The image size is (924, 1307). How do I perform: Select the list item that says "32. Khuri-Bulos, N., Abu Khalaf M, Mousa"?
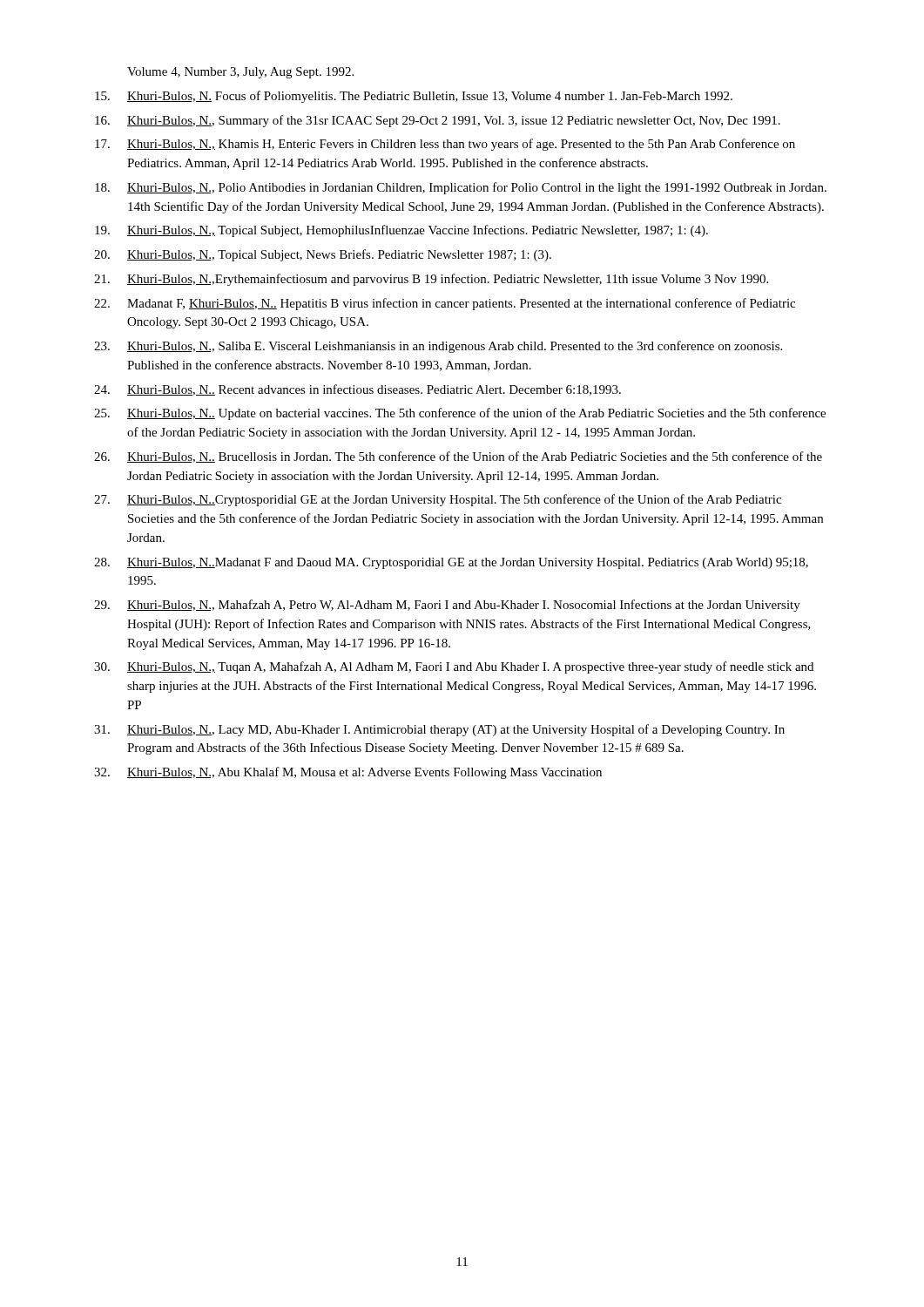[x=462, y=773]
